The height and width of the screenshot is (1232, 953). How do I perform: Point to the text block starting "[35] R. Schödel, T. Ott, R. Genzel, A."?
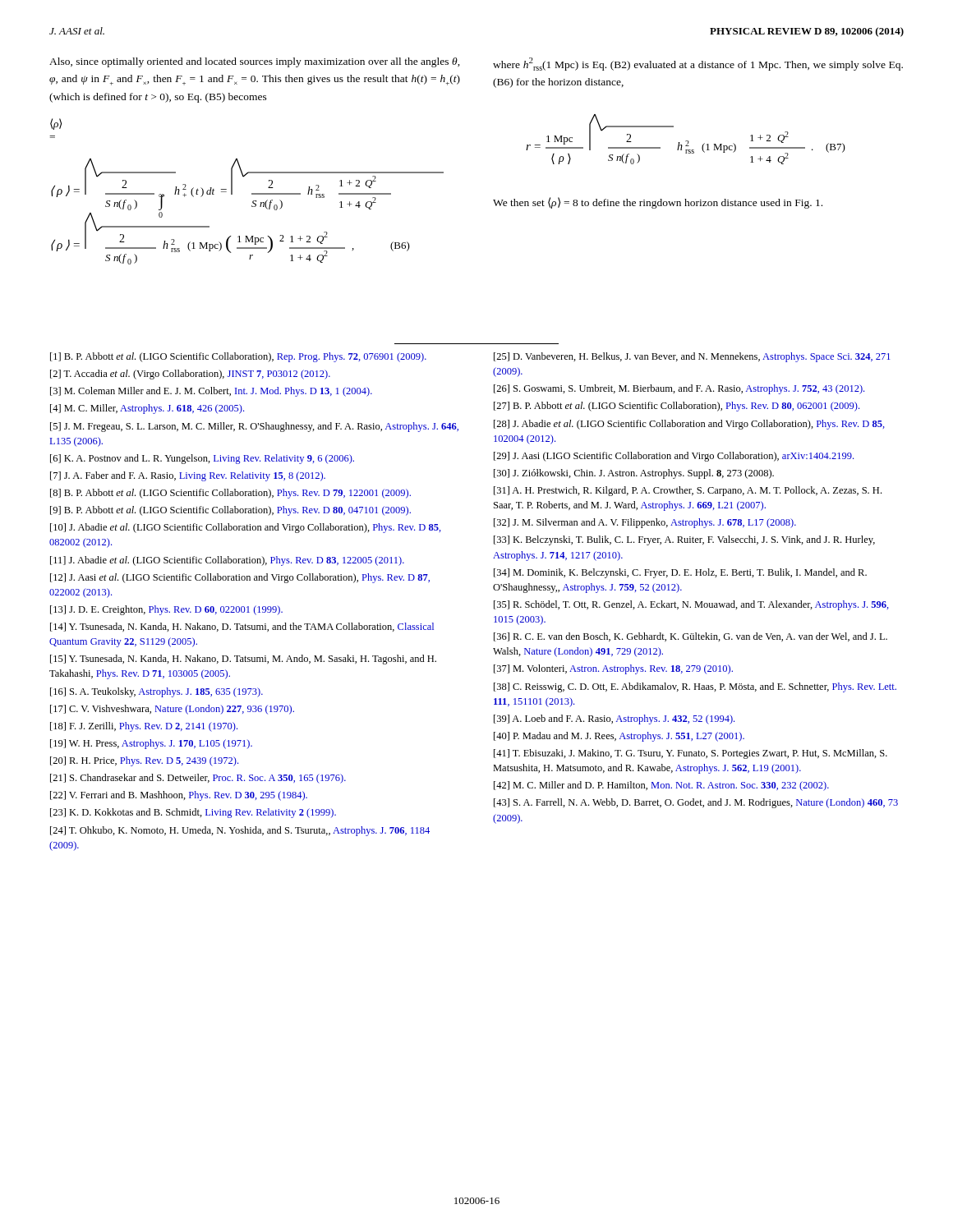tap(691, 612)
